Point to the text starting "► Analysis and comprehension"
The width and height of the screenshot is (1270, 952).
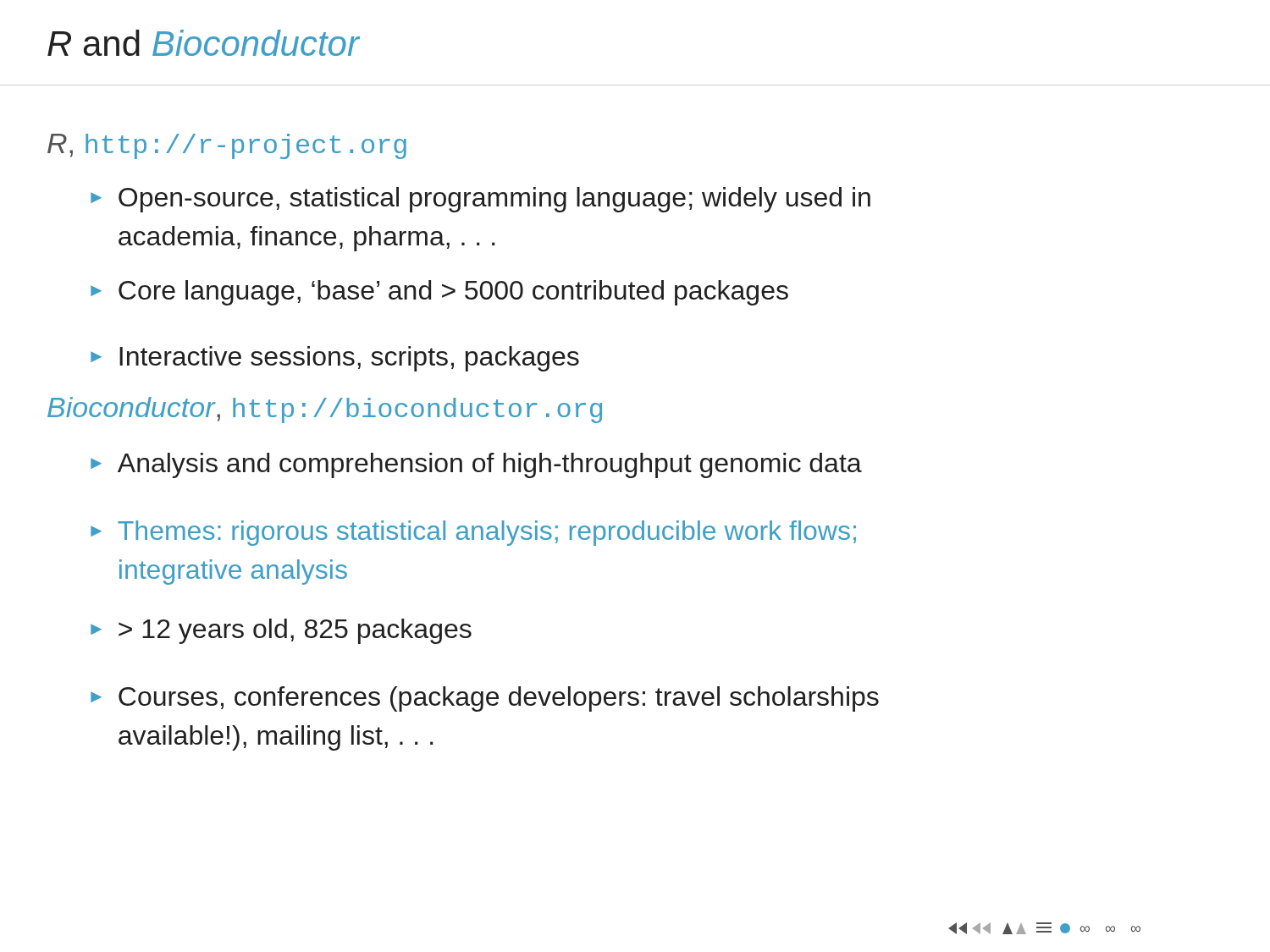click(474, 463)
